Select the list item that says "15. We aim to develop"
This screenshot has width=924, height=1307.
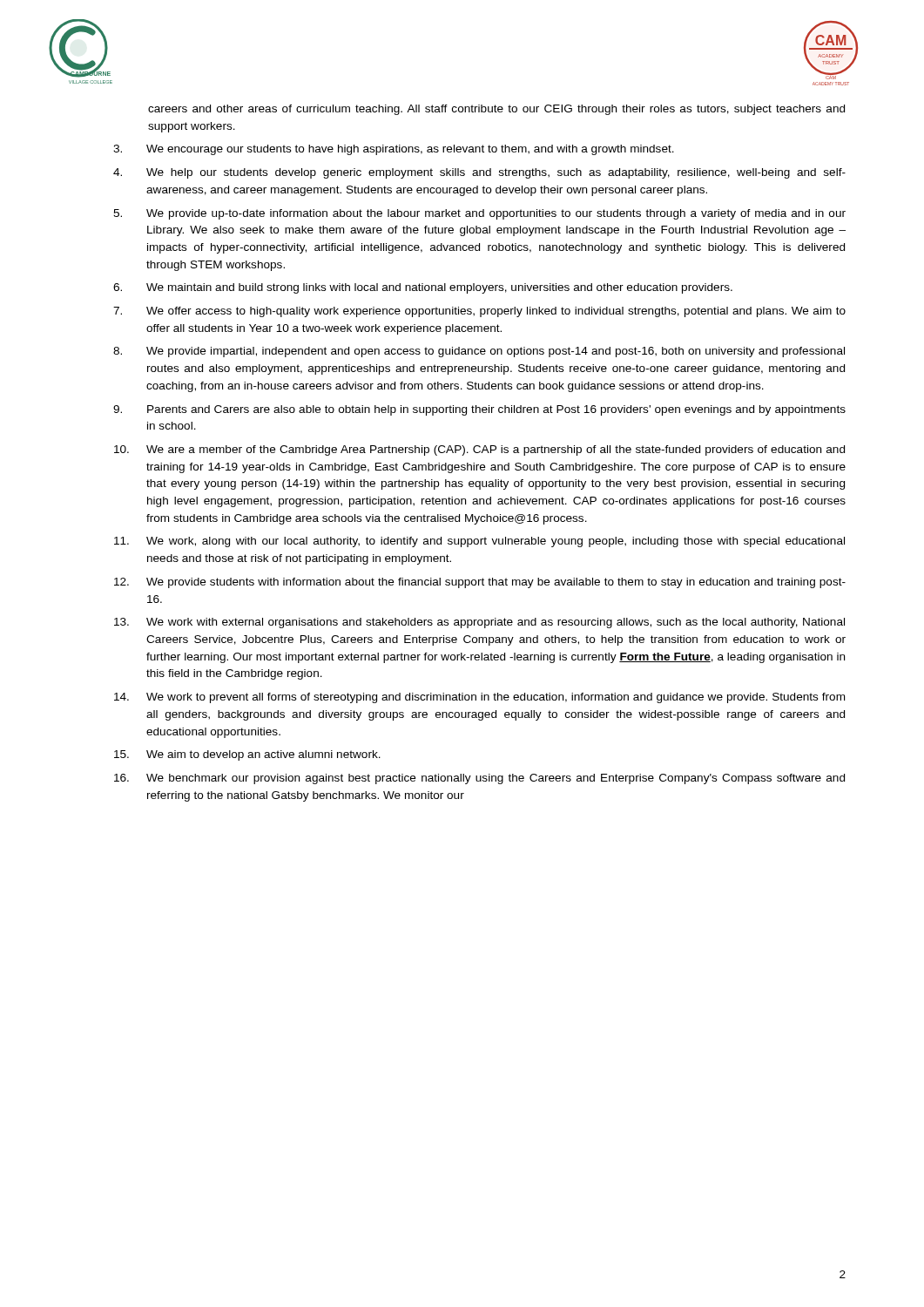pos(247,755)
